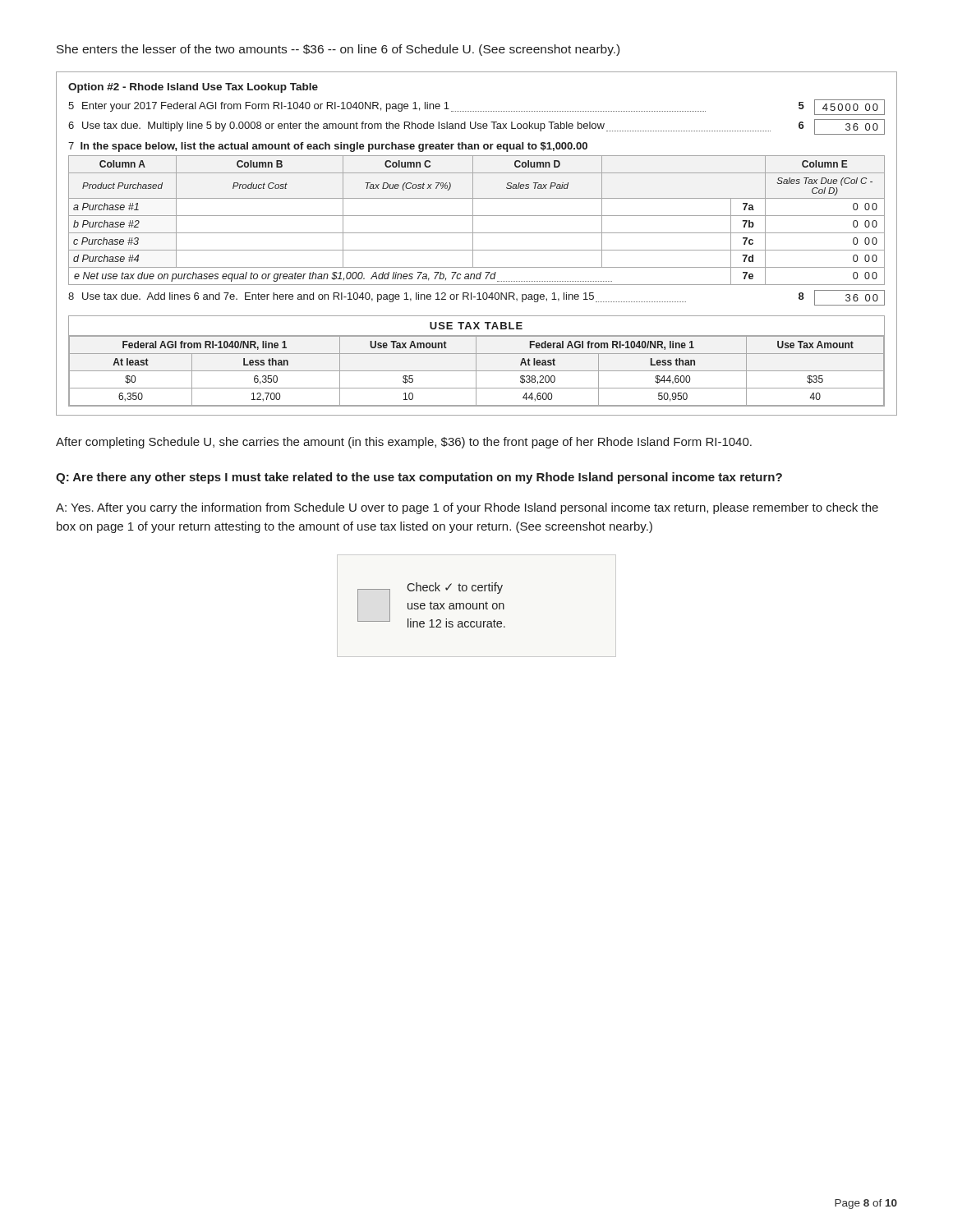Locate the table with the text "0 00"

[476, 244]
